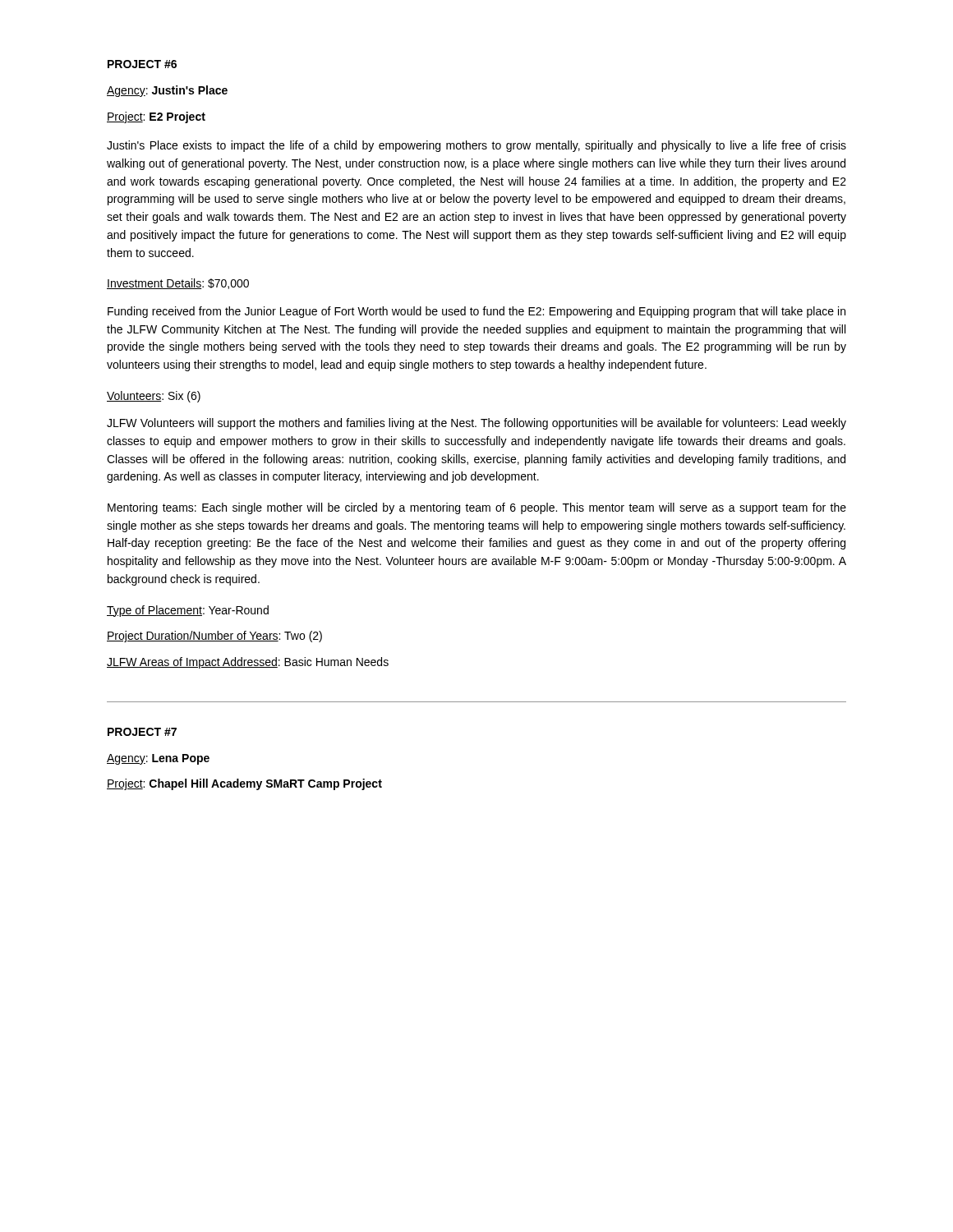Find the section header with the text "PROJECT #6"
The image size is (953, 1232).
142,64
